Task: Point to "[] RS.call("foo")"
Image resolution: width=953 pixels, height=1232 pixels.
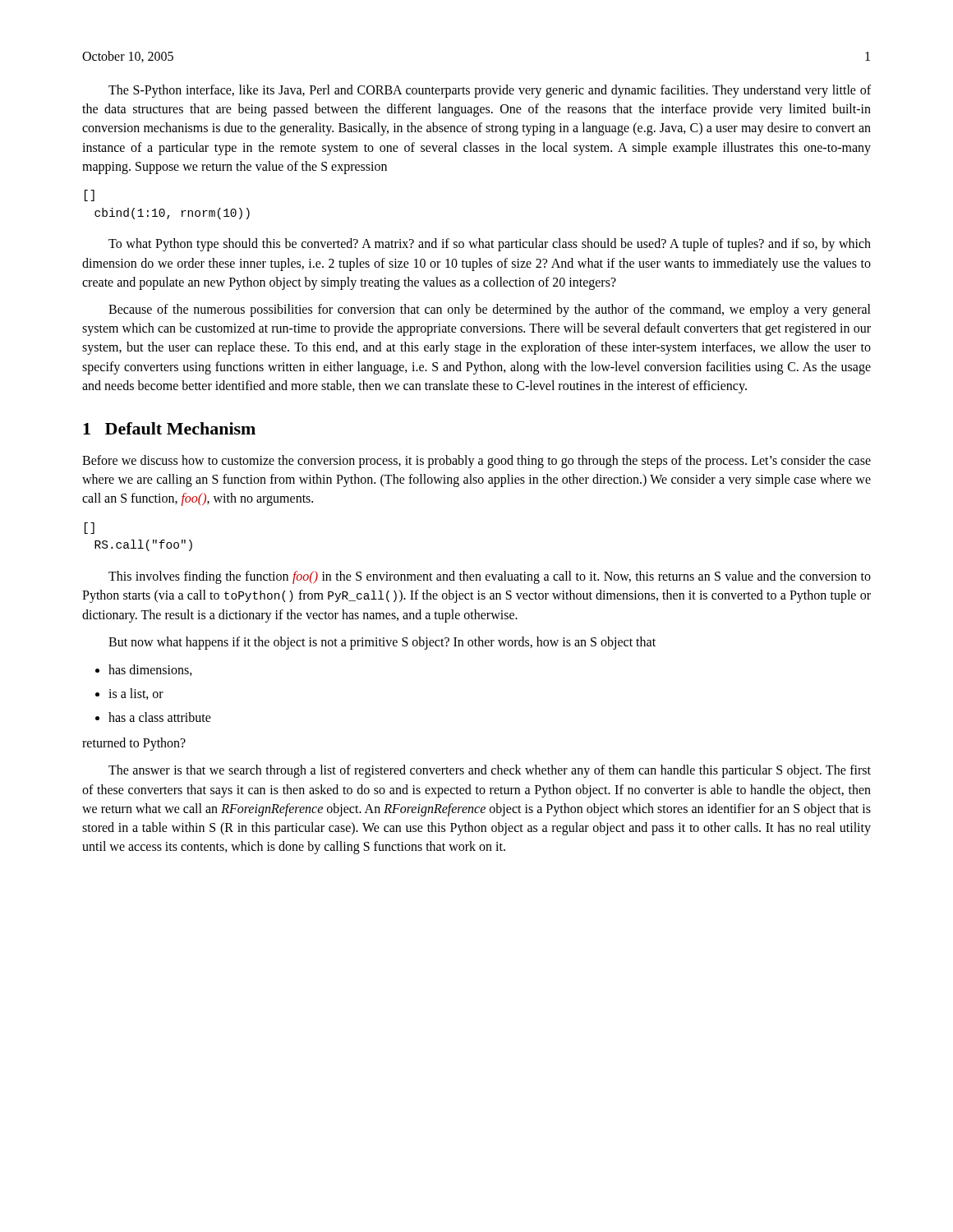Action: pyautogui.click(x=90, y=528)
